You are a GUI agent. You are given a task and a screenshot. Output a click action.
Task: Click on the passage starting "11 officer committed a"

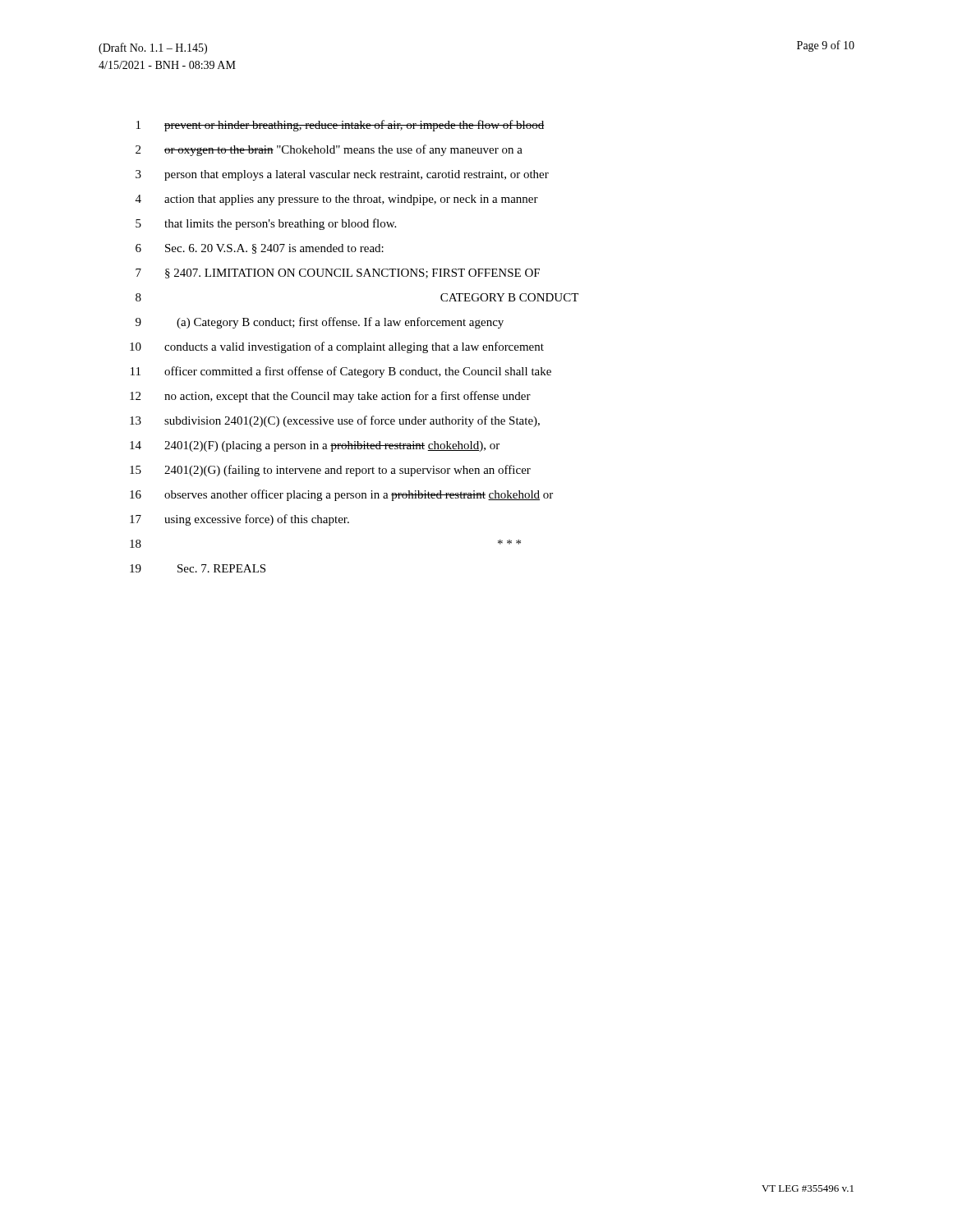[476, 371]
